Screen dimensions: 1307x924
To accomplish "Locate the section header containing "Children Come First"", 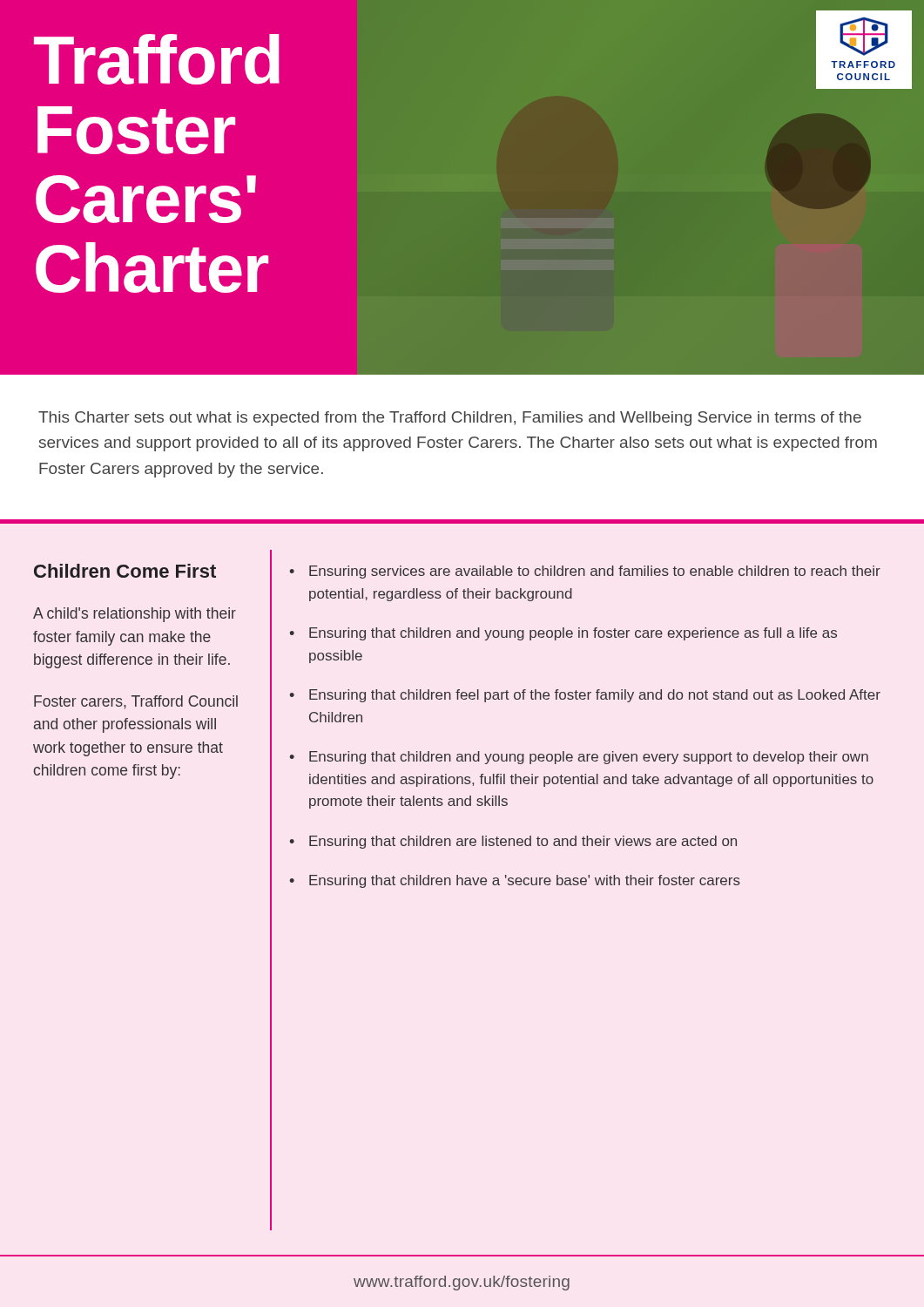I will 138,572.
